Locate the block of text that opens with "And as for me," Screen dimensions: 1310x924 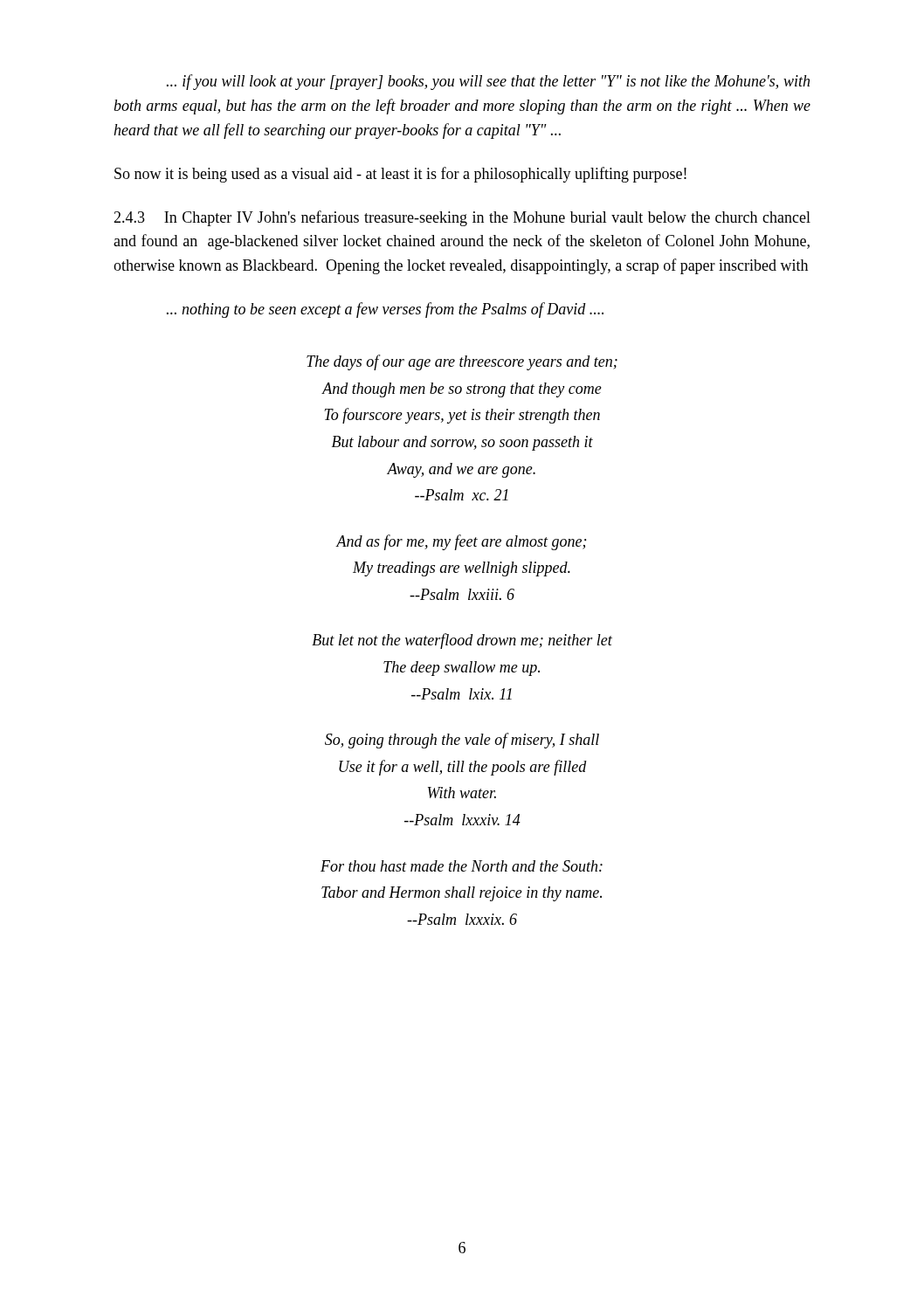462,568
